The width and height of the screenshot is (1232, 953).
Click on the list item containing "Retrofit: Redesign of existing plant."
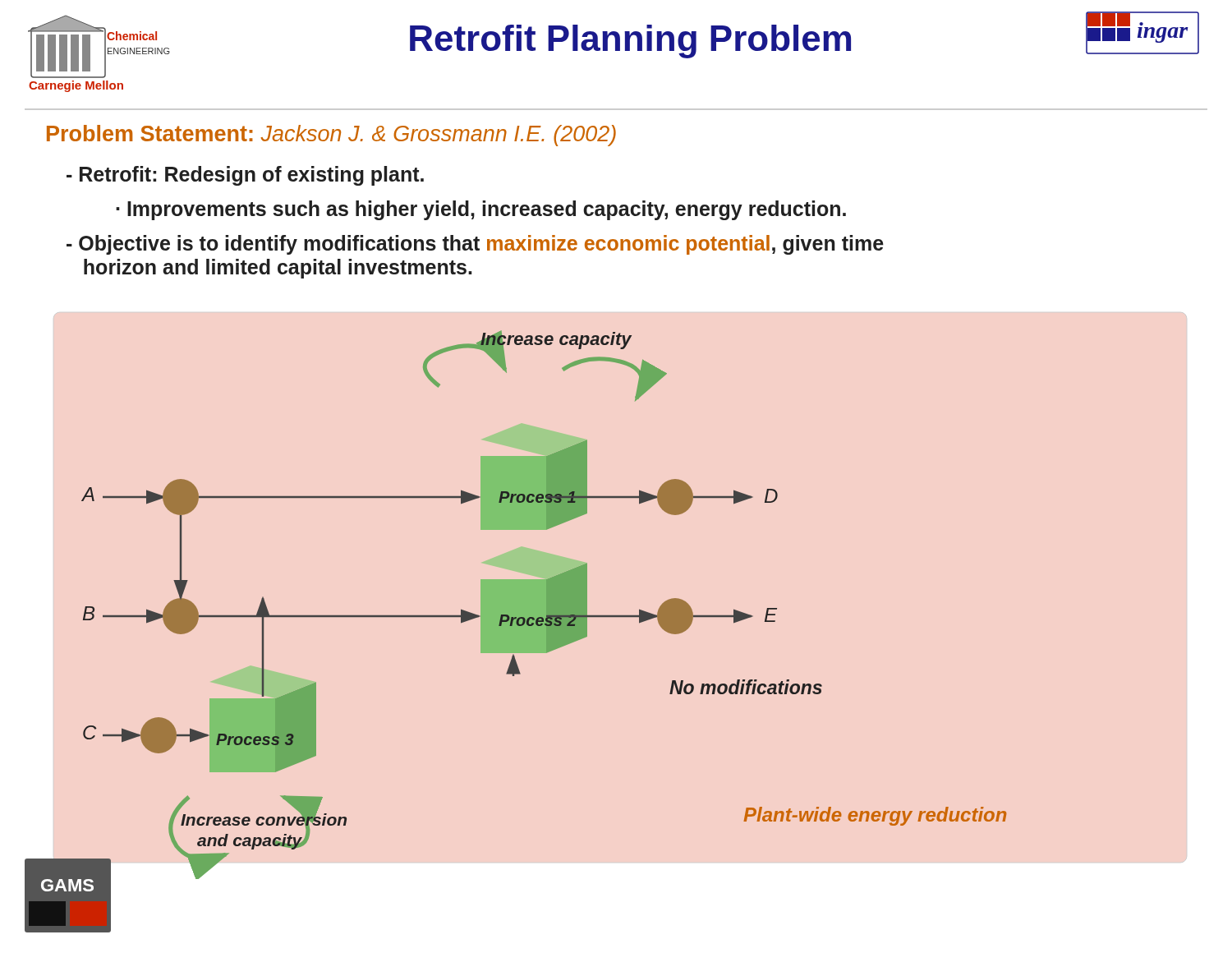tap(245, 174)
